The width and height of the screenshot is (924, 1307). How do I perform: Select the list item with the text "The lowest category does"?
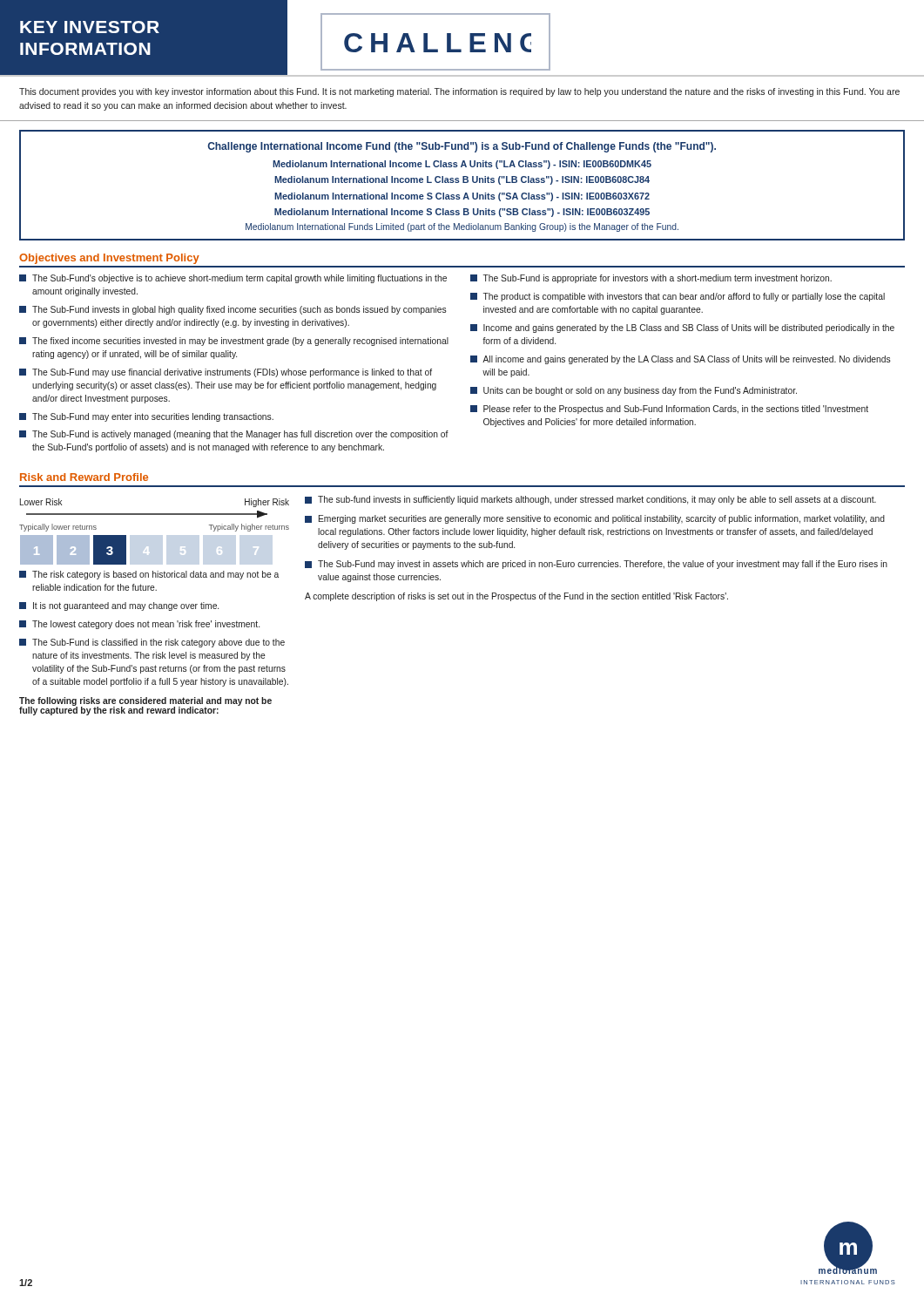pos(140,625)
